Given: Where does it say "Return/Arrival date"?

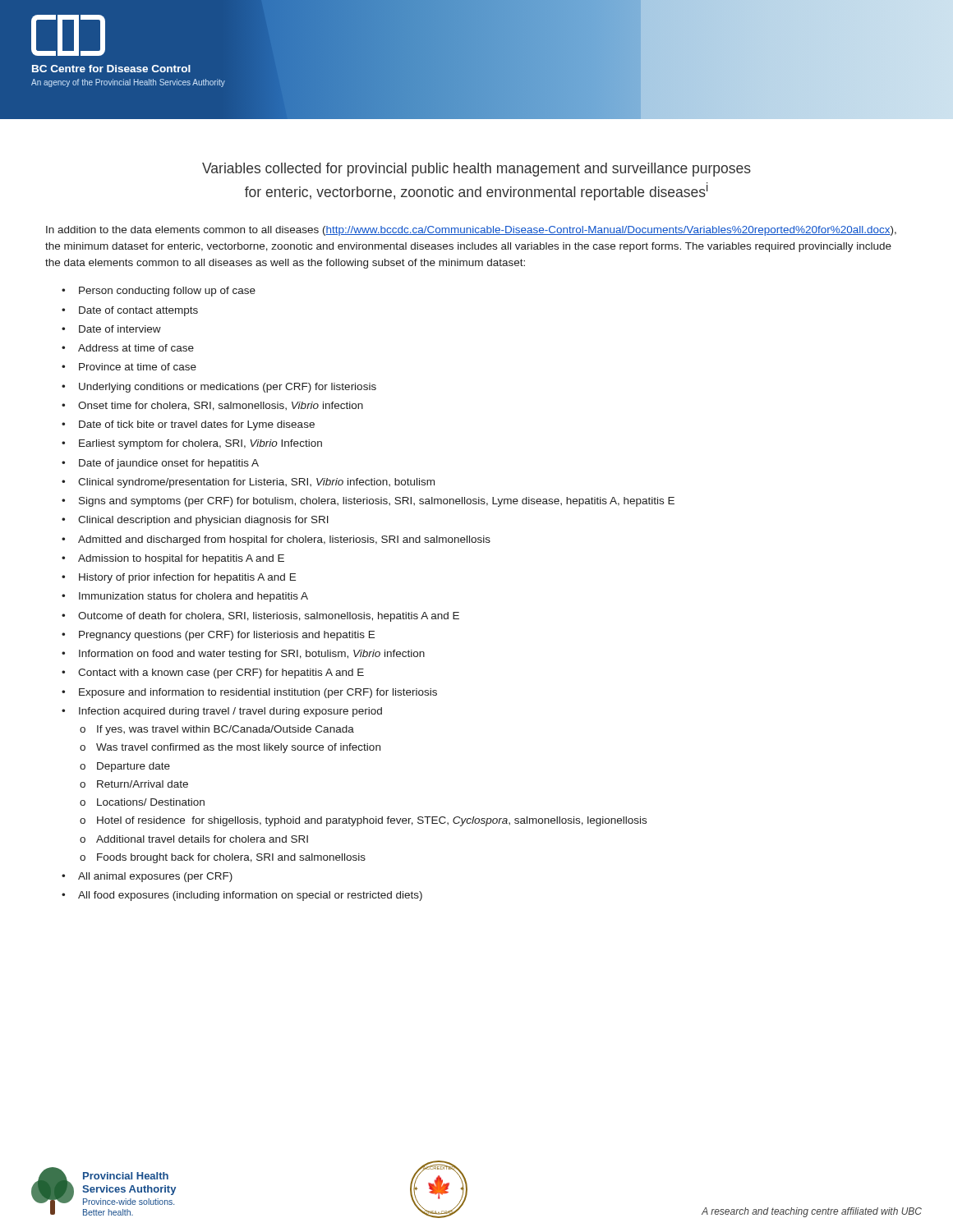Looking at the screenshot, I should pyautogui.click(x=142, y=784).
